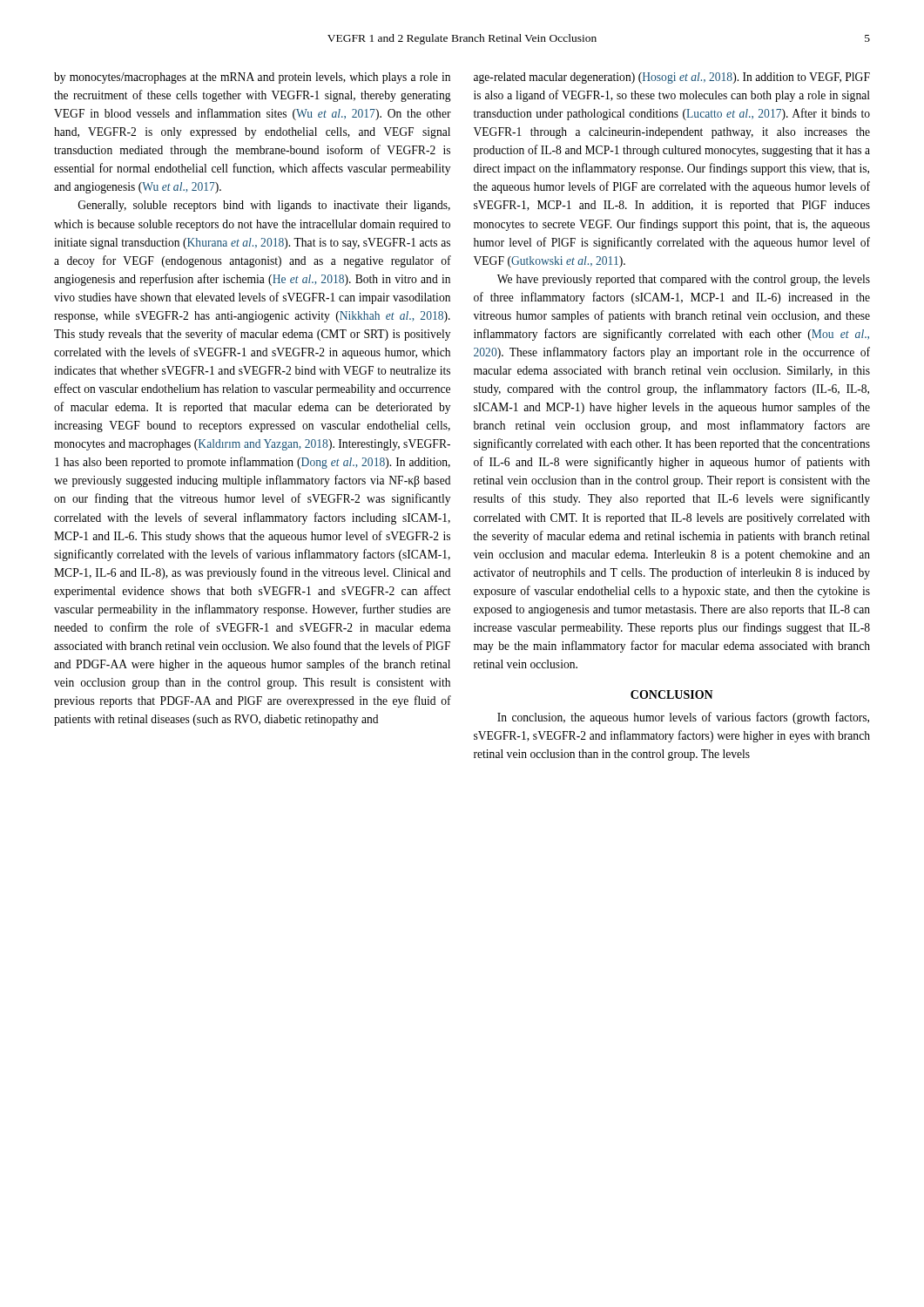Find the block on this page that starts "We have previously reported that compared with the"
924x1307 pixels.
tap(672, 472)
